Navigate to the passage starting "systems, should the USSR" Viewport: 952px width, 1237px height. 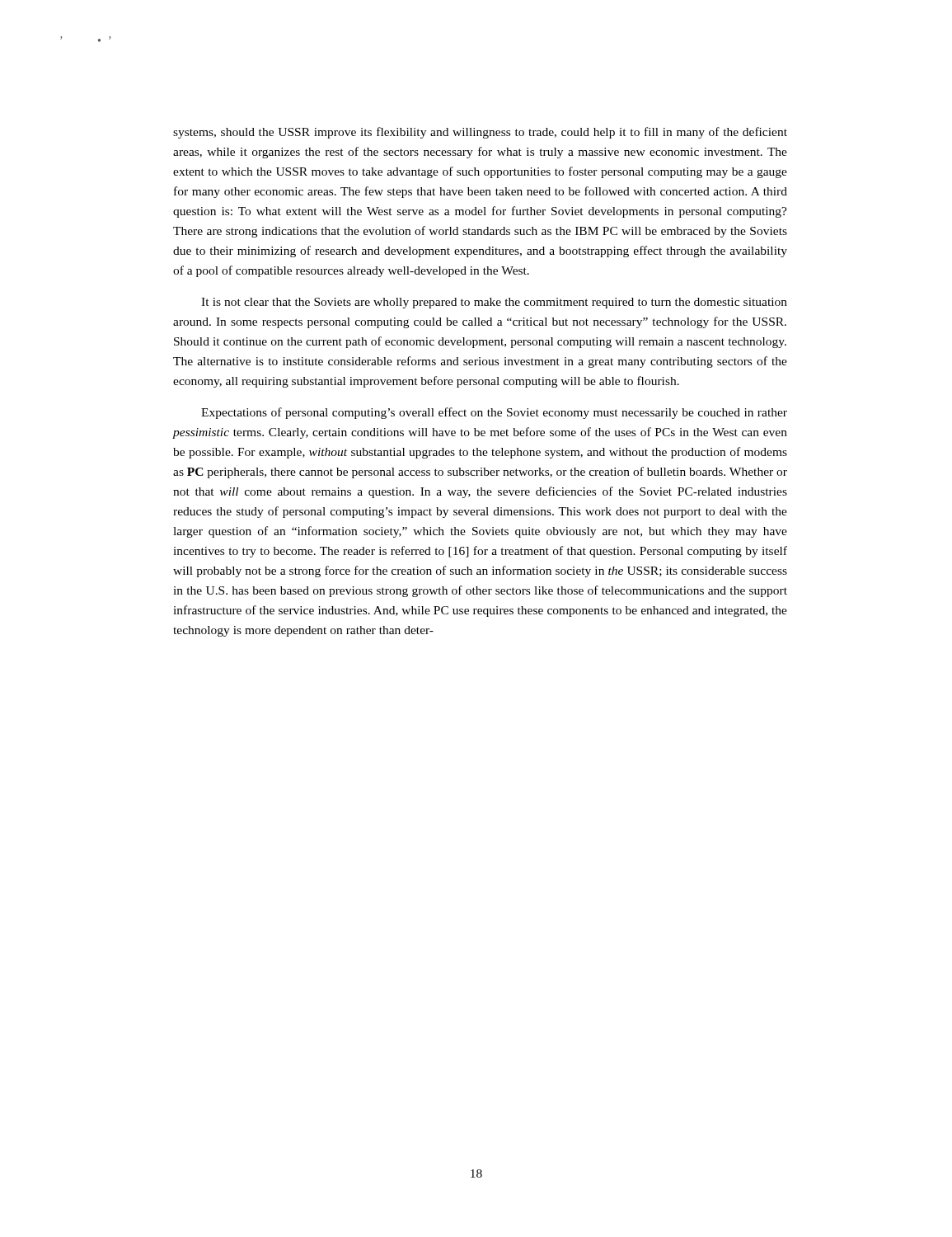(480, 201)
